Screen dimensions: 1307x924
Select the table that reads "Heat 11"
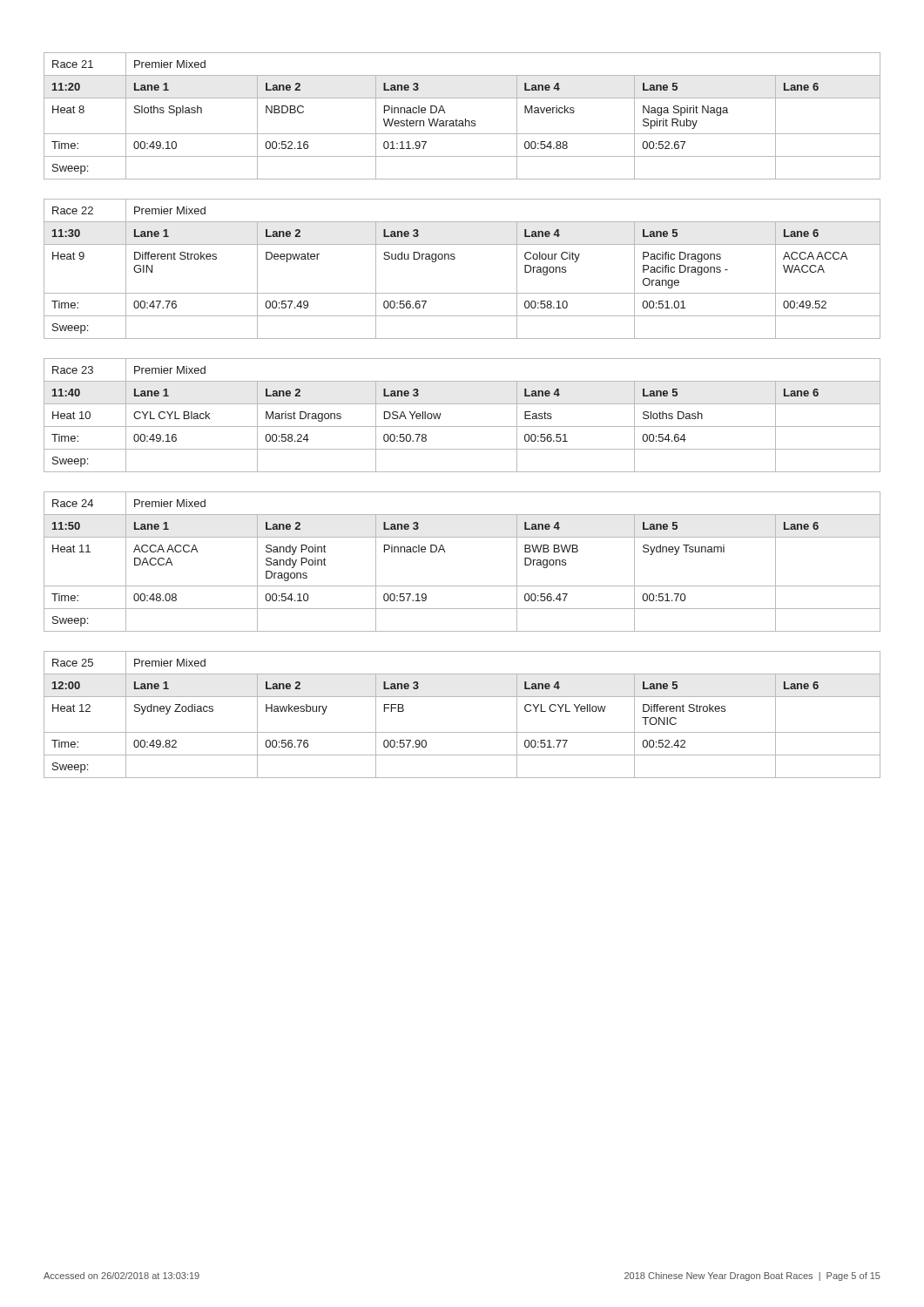click(x=462, y=562)
